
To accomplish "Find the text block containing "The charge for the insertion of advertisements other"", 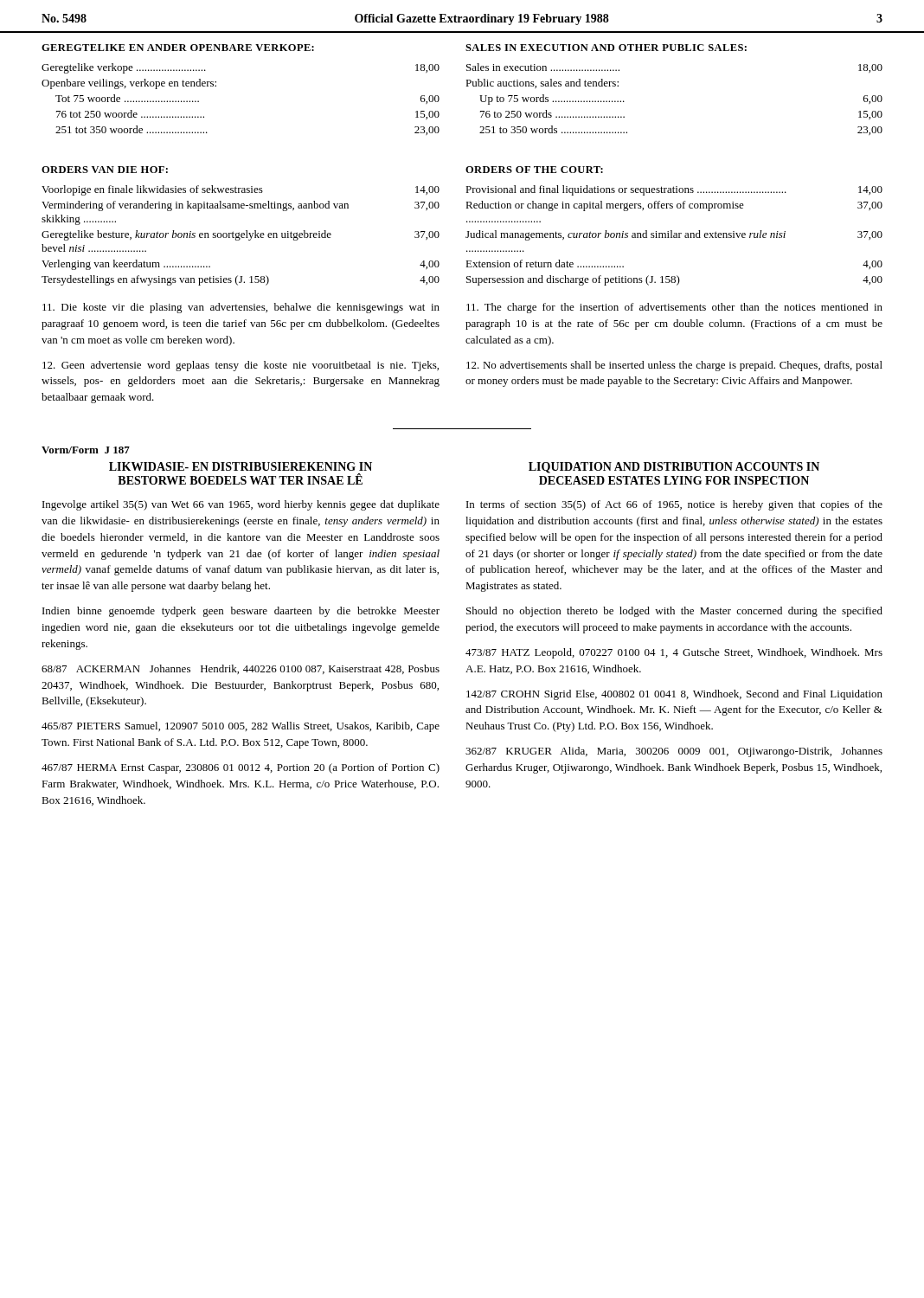I will click(x=674, y=323).
